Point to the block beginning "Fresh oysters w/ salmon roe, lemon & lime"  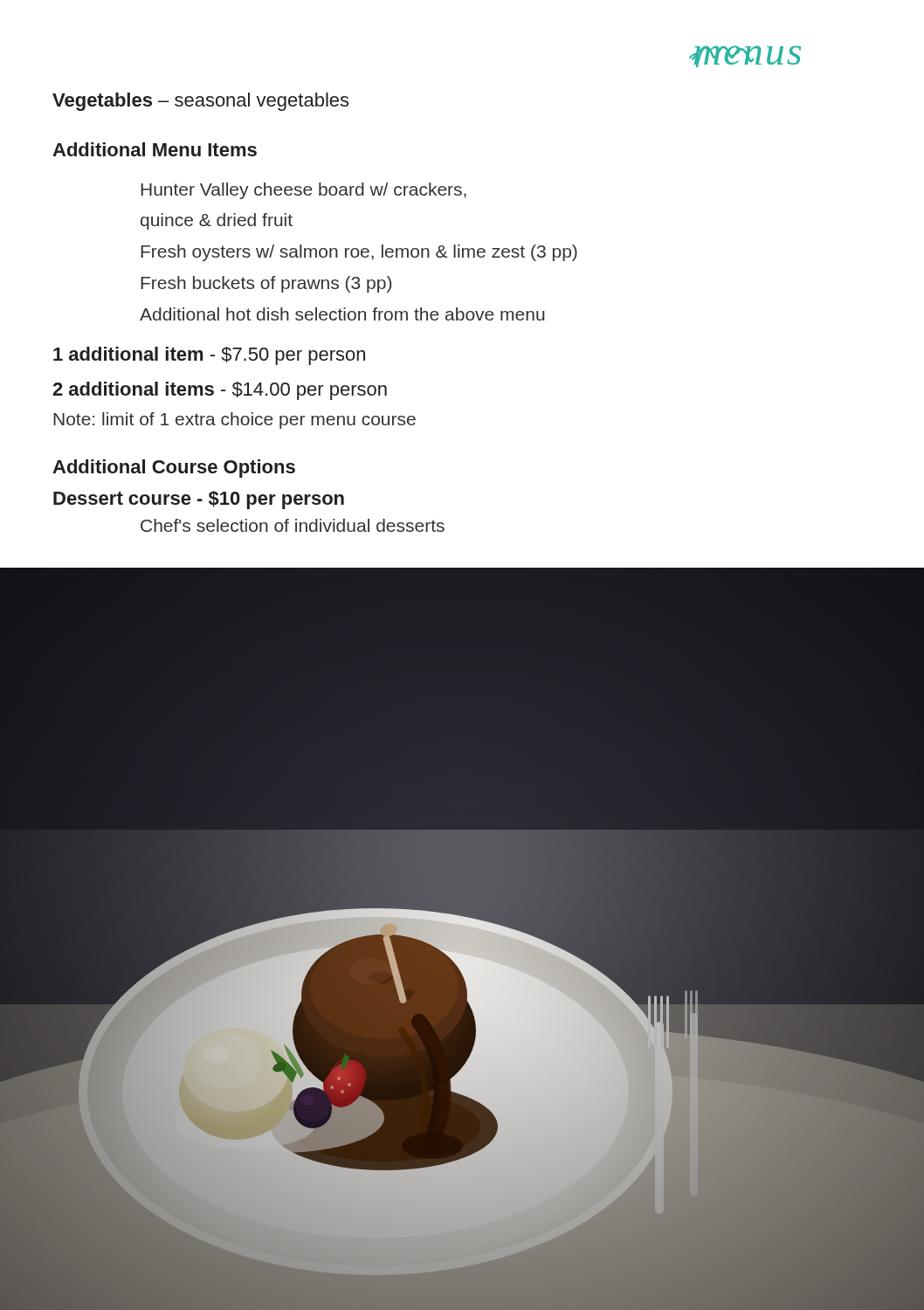359,251
